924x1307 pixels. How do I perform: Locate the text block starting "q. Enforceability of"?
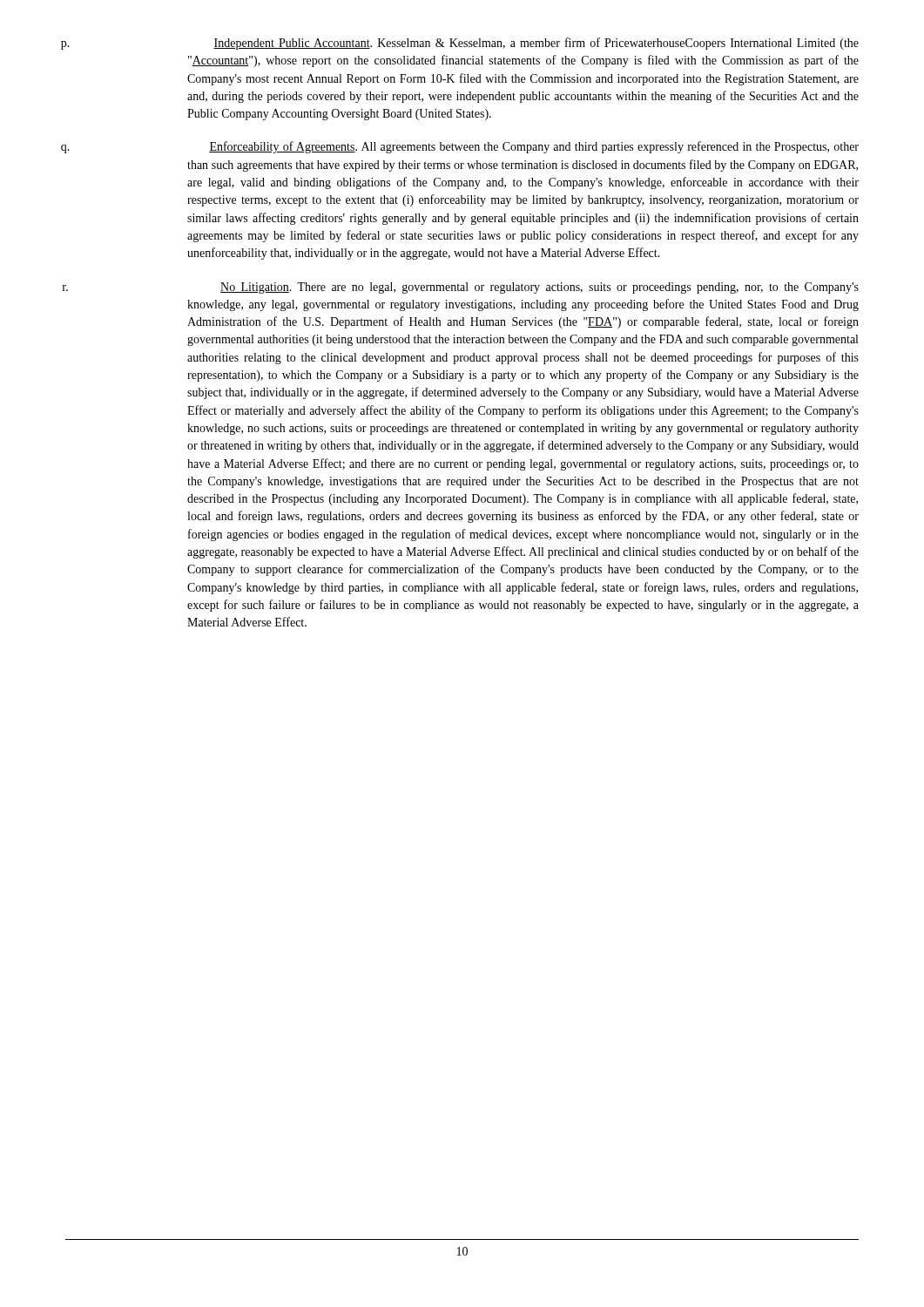pos(462,199)
